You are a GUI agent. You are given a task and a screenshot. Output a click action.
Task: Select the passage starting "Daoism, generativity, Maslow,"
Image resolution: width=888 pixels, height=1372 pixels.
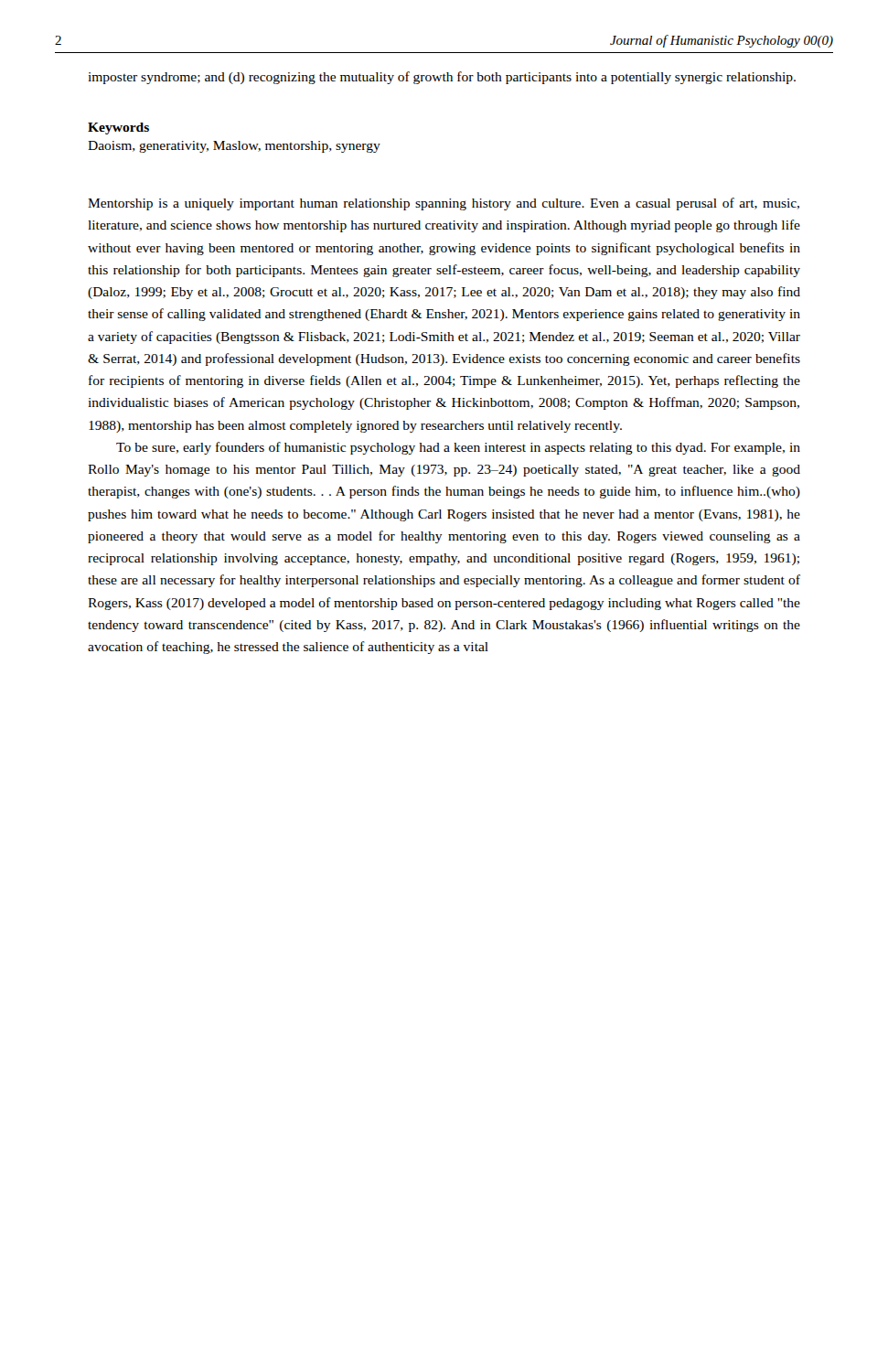click(x=234, y=145)
